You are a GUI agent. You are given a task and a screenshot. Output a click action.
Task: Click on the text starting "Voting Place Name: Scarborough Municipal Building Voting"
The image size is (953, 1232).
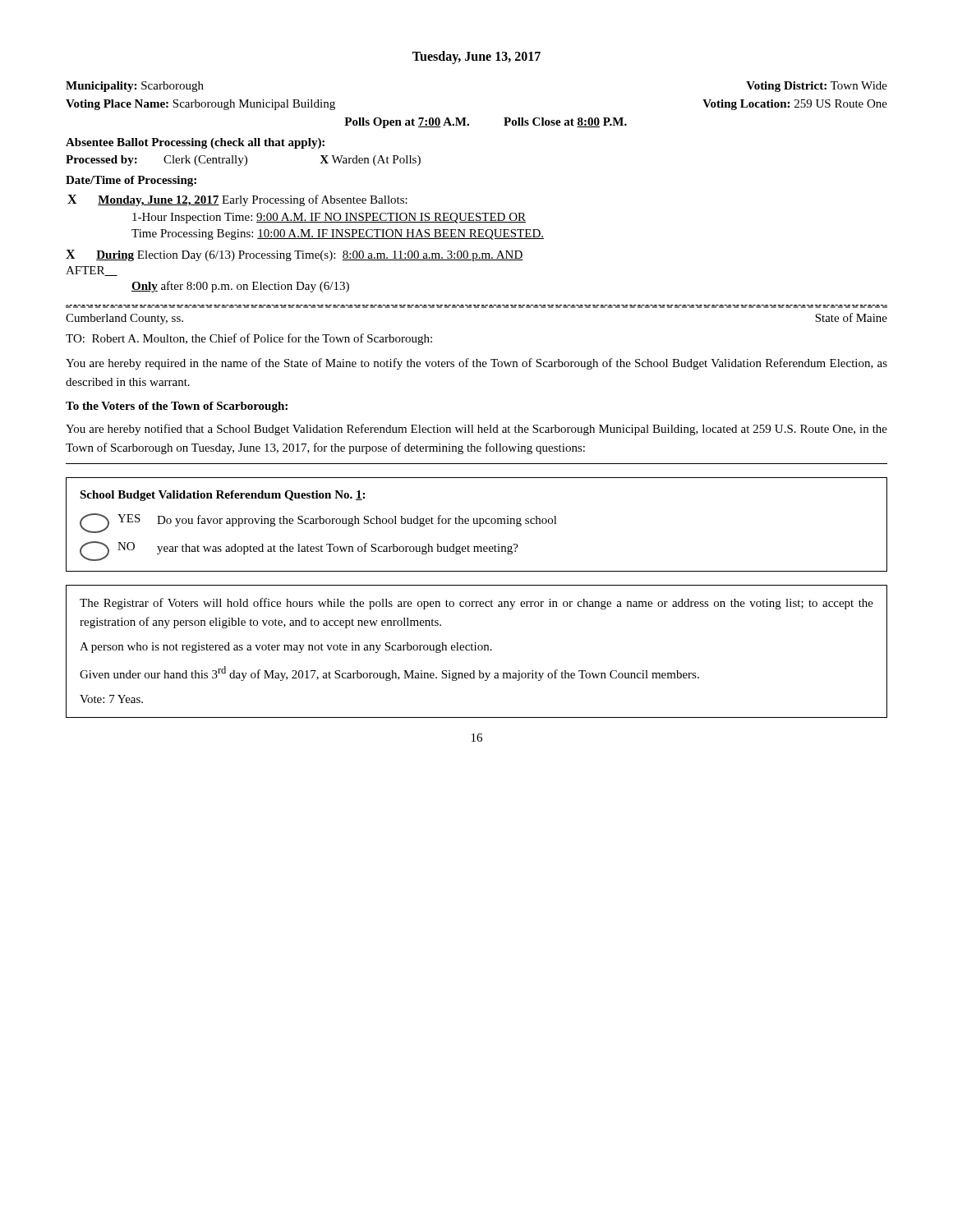tap(199, 105)
